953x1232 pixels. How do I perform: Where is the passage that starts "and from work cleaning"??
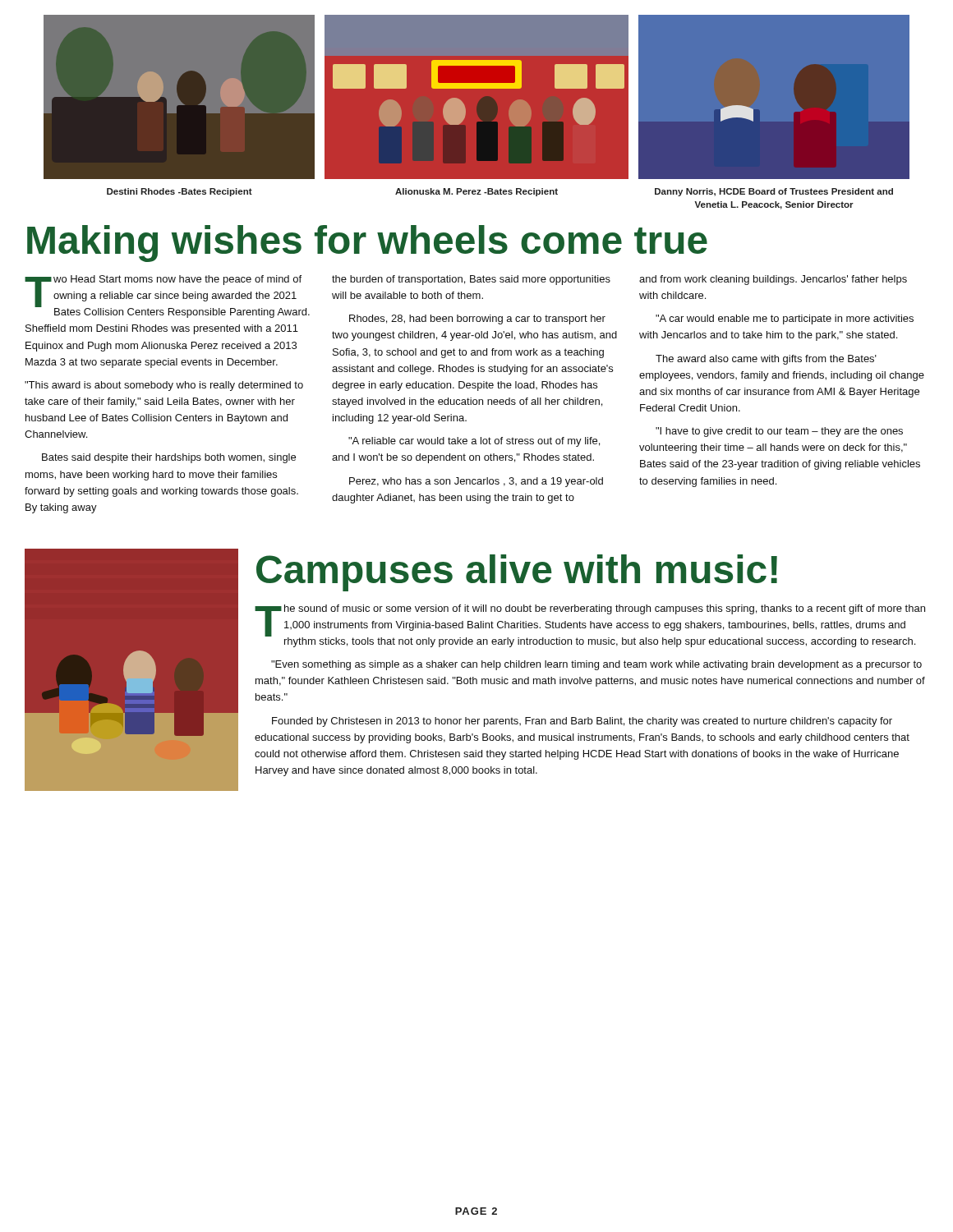(x=784, y=380)
